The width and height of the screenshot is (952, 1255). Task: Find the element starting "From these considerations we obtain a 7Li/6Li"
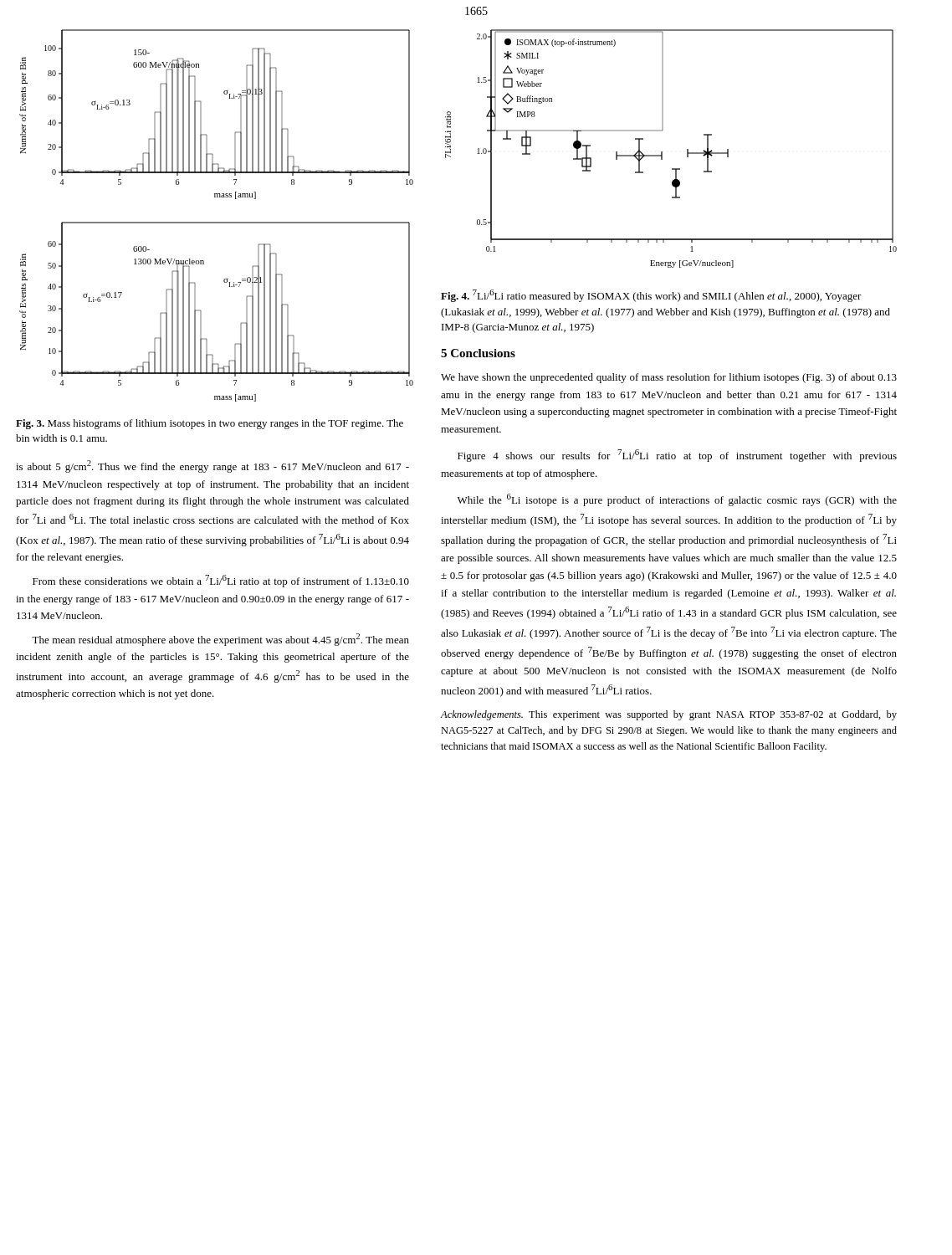click(x=212, y=597)
